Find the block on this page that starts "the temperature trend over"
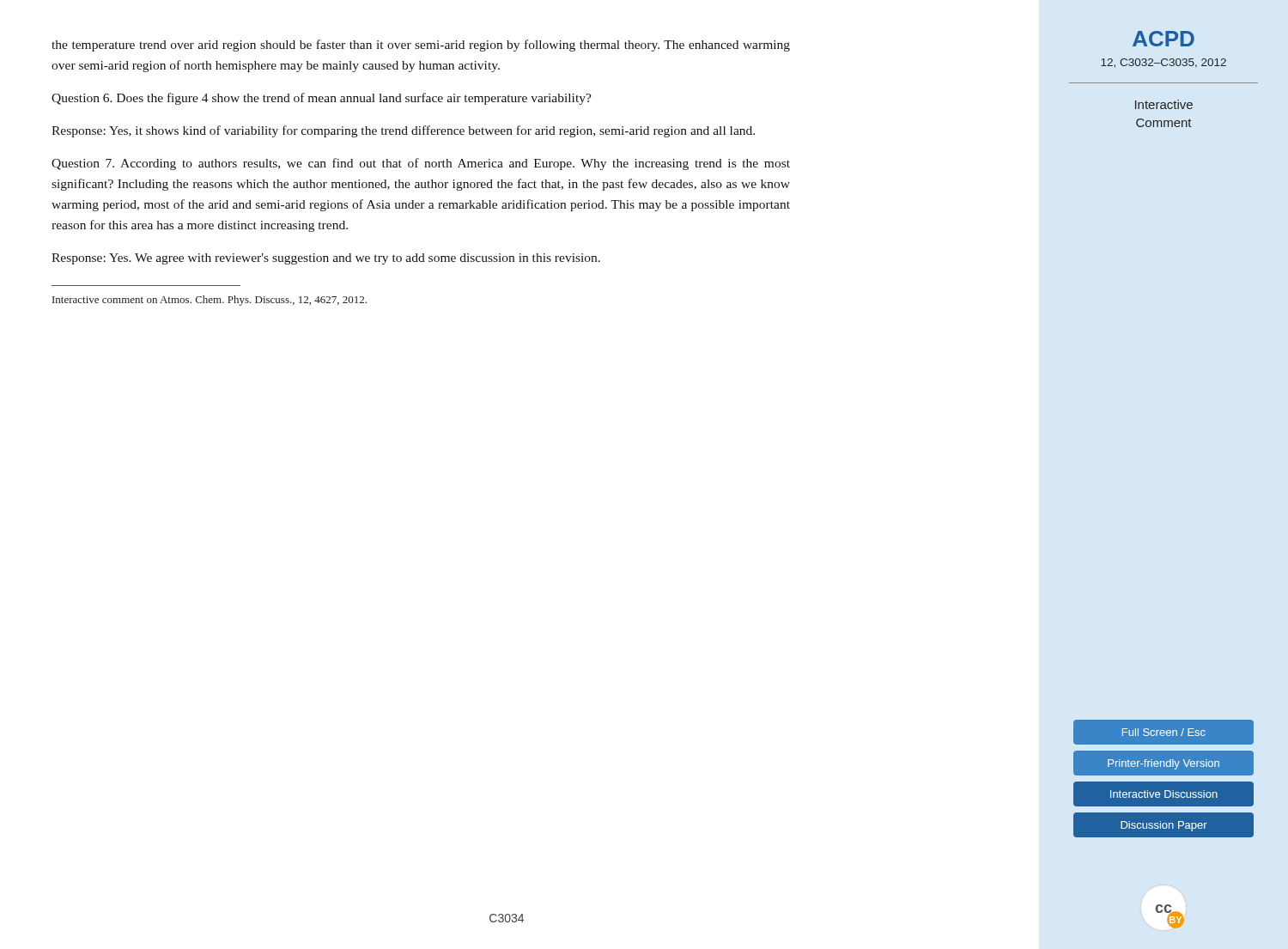The width and height of the screenshot is (1288, 949). click(421, 55)
